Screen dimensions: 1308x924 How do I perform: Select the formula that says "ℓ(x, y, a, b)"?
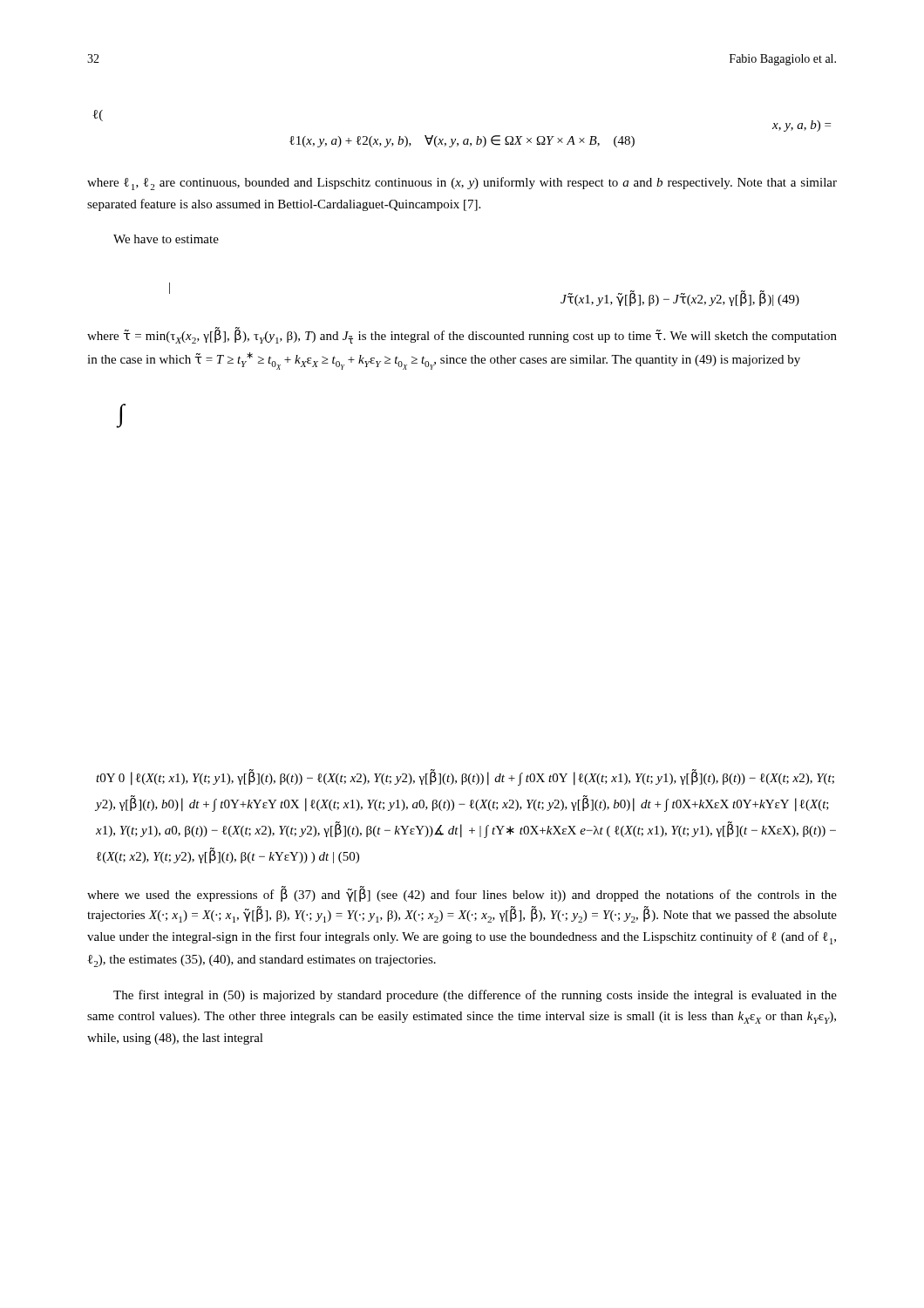point(102,121)
